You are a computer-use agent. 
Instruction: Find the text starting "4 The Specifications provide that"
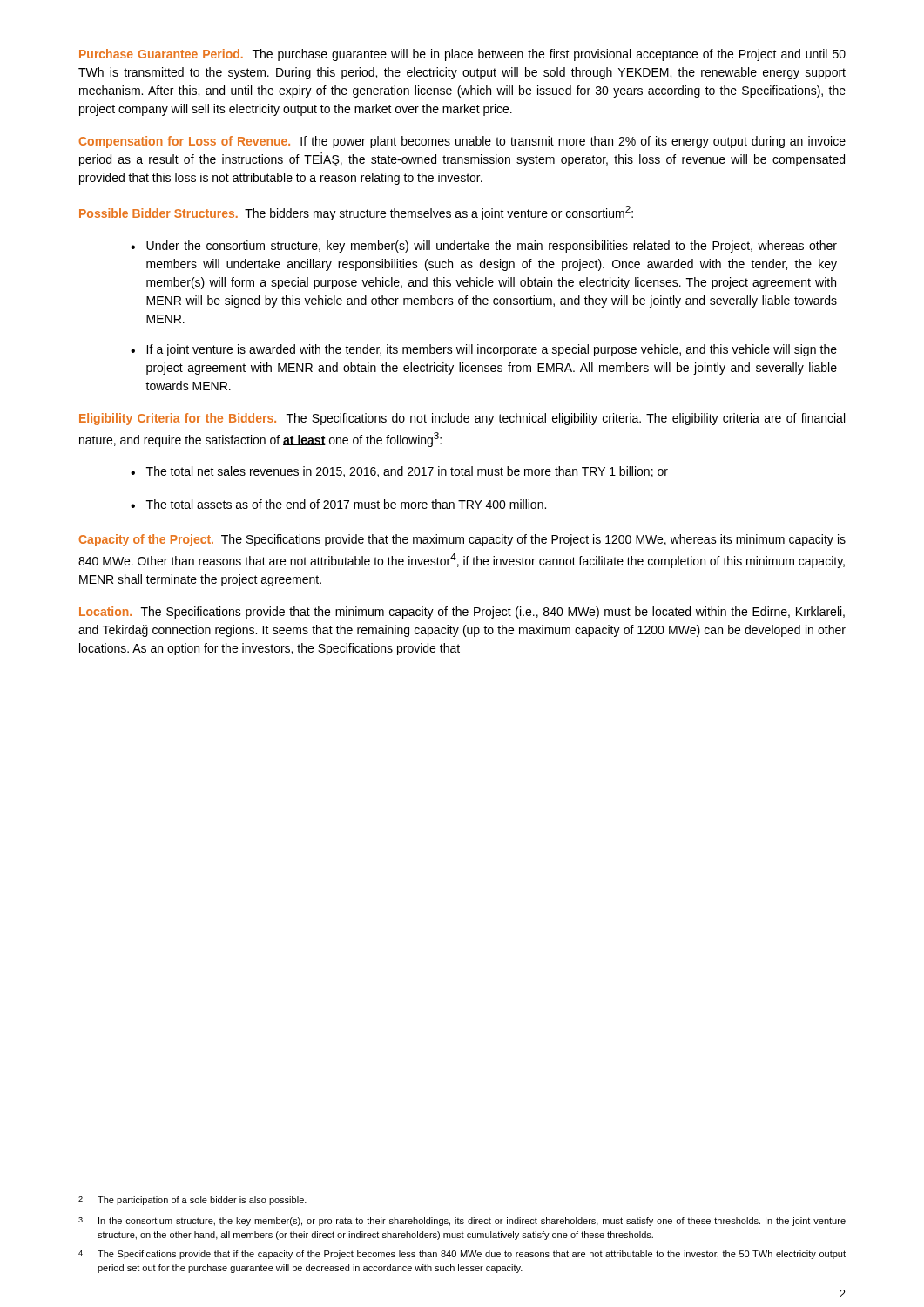click(462, 1262)
